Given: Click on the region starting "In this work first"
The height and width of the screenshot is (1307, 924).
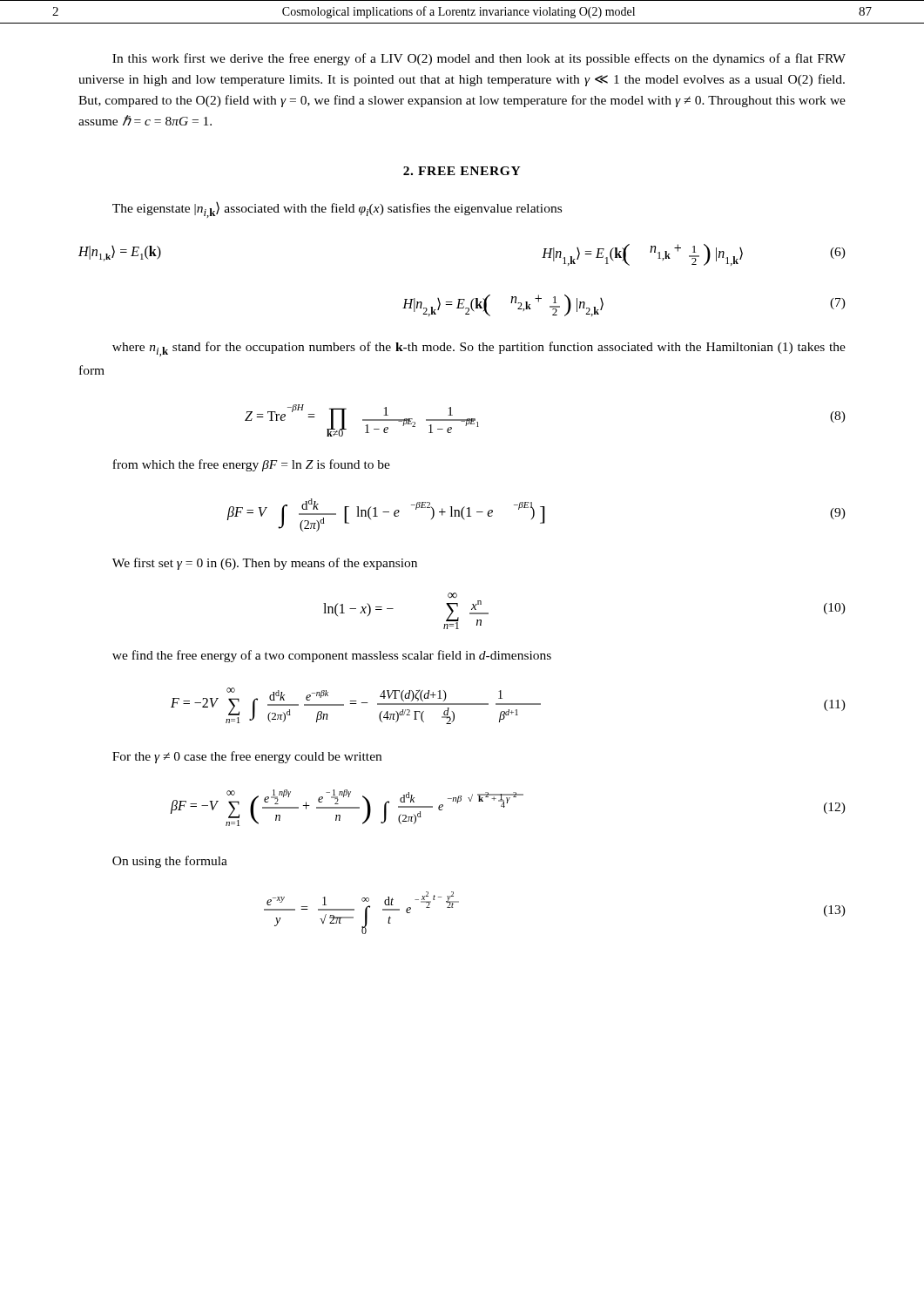Looking at the screenshot, I should coord(462,89).
